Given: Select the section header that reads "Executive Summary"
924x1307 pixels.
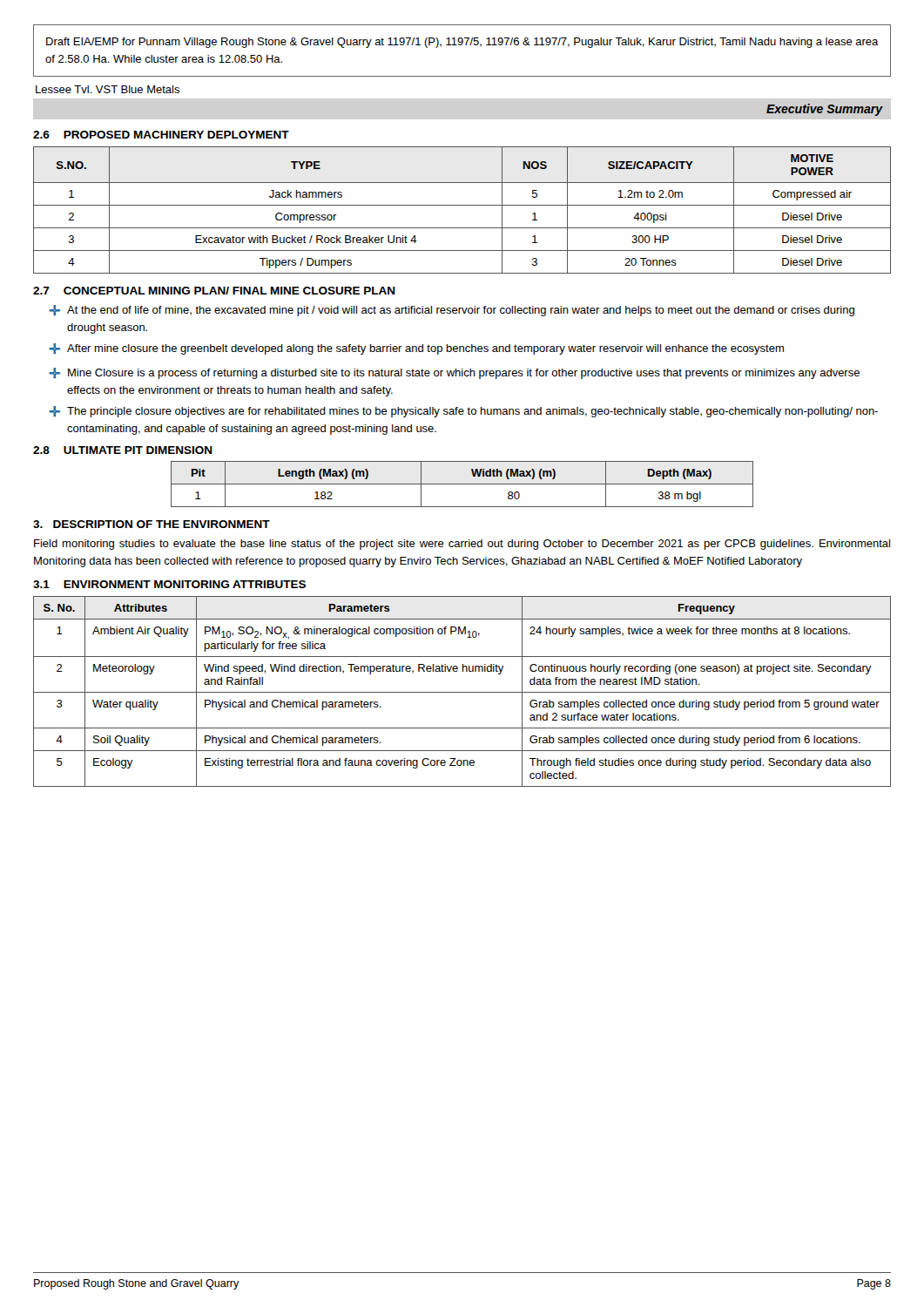Looking at the screenshot, I should click(824, 109).
